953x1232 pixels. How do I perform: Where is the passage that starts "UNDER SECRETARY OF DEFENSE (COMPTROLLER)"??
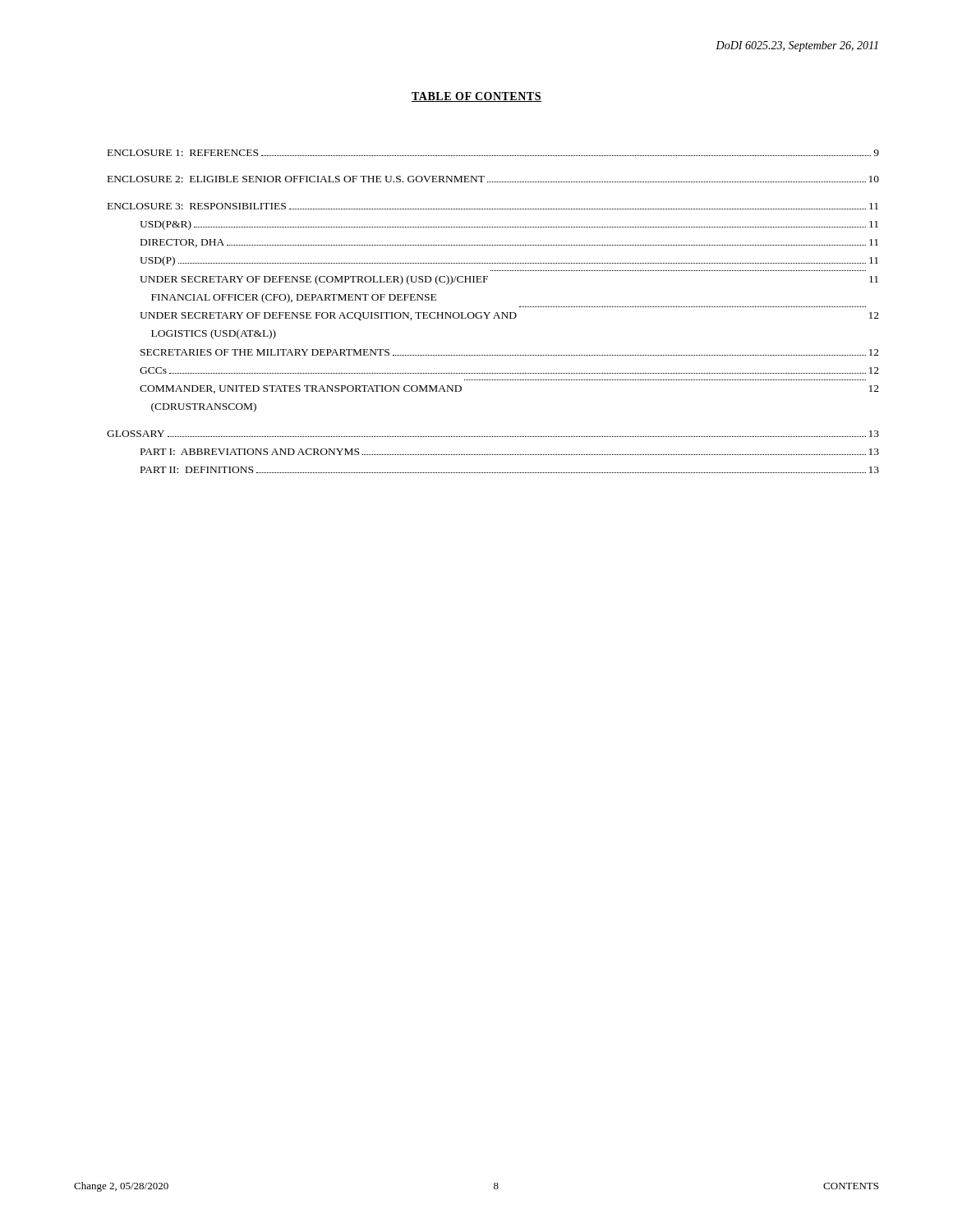pyautogui.click(x=316, y=280)
